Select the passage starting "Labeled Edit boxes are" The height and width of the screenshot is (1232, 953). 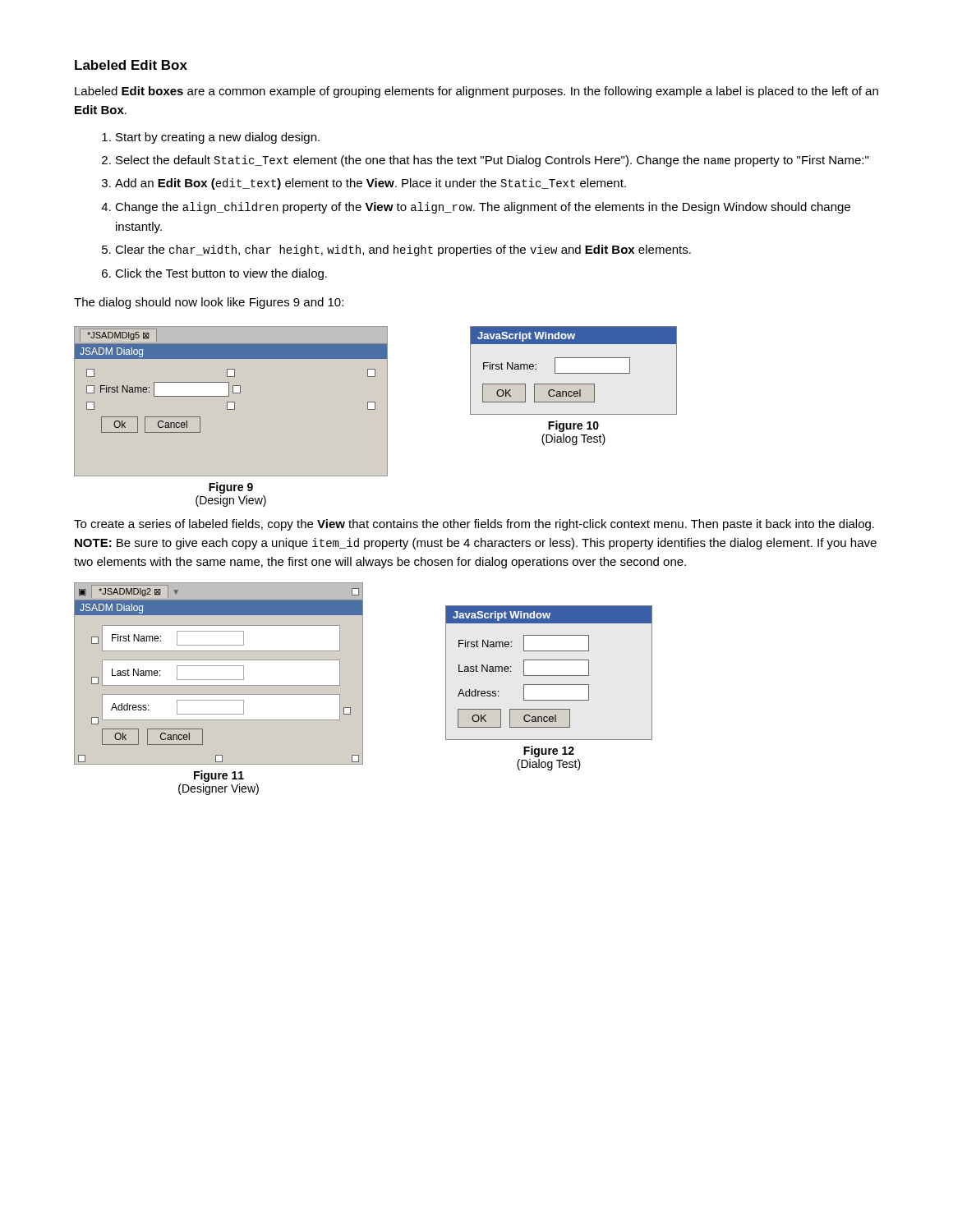pos(476,100)
